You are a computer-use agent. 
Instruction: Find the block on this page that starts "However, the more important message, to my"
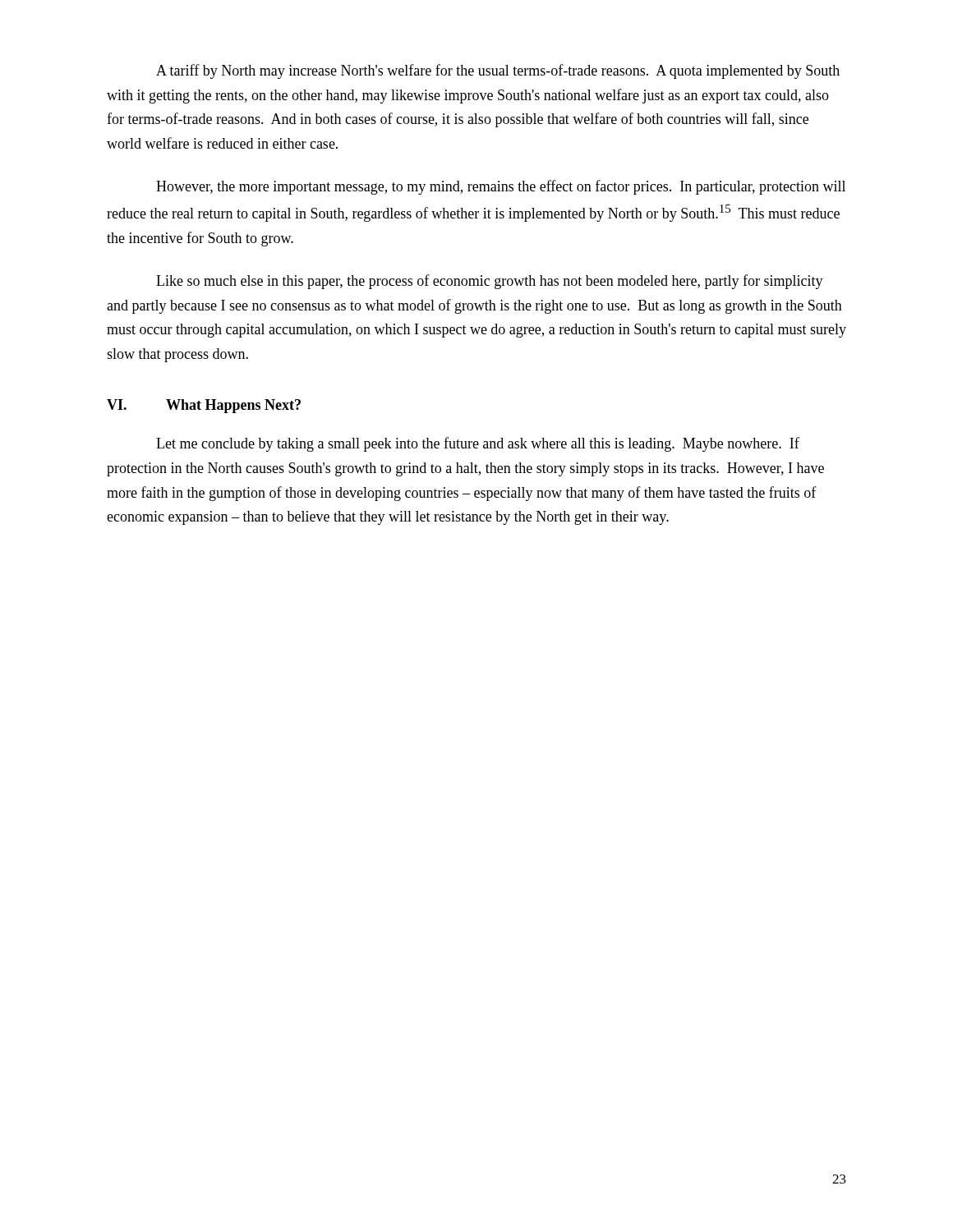[x=476, y=213]
